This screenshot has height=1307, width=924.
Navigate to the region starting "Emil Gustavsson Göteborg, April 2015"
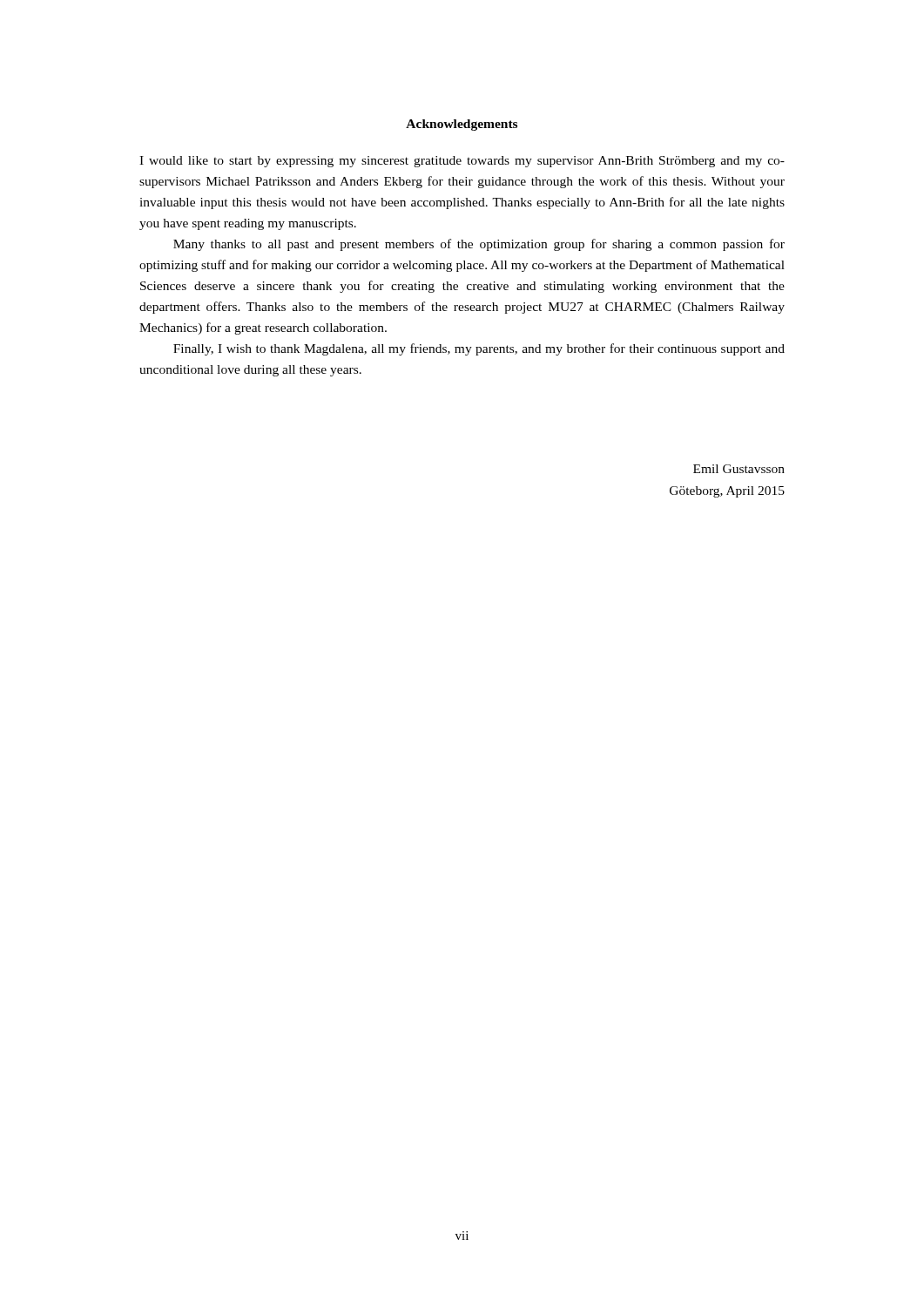pyautogui.click(x=727, y=479)
